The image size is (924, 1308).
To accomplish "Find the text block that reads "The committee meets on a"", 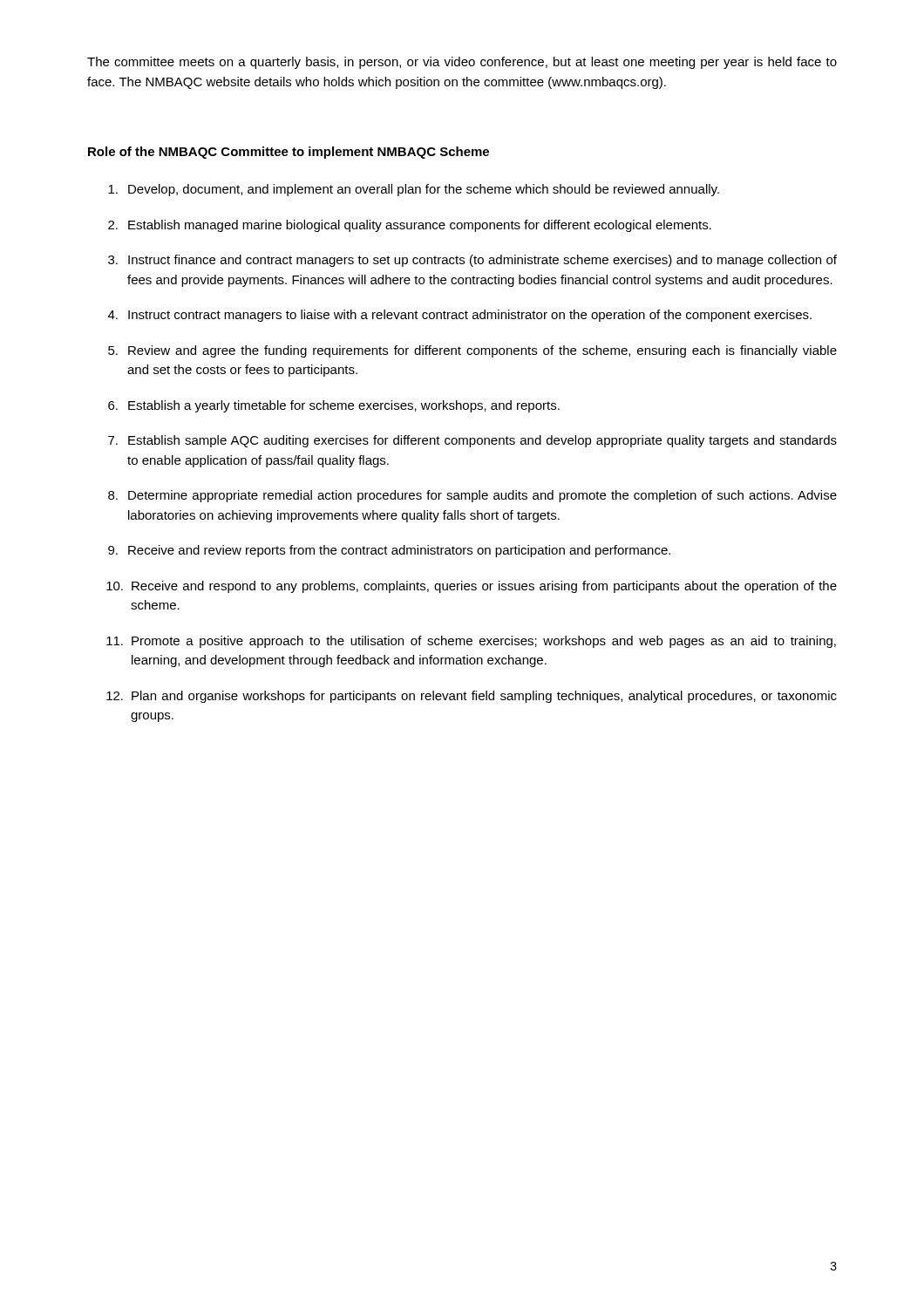I will coord(462,71).
